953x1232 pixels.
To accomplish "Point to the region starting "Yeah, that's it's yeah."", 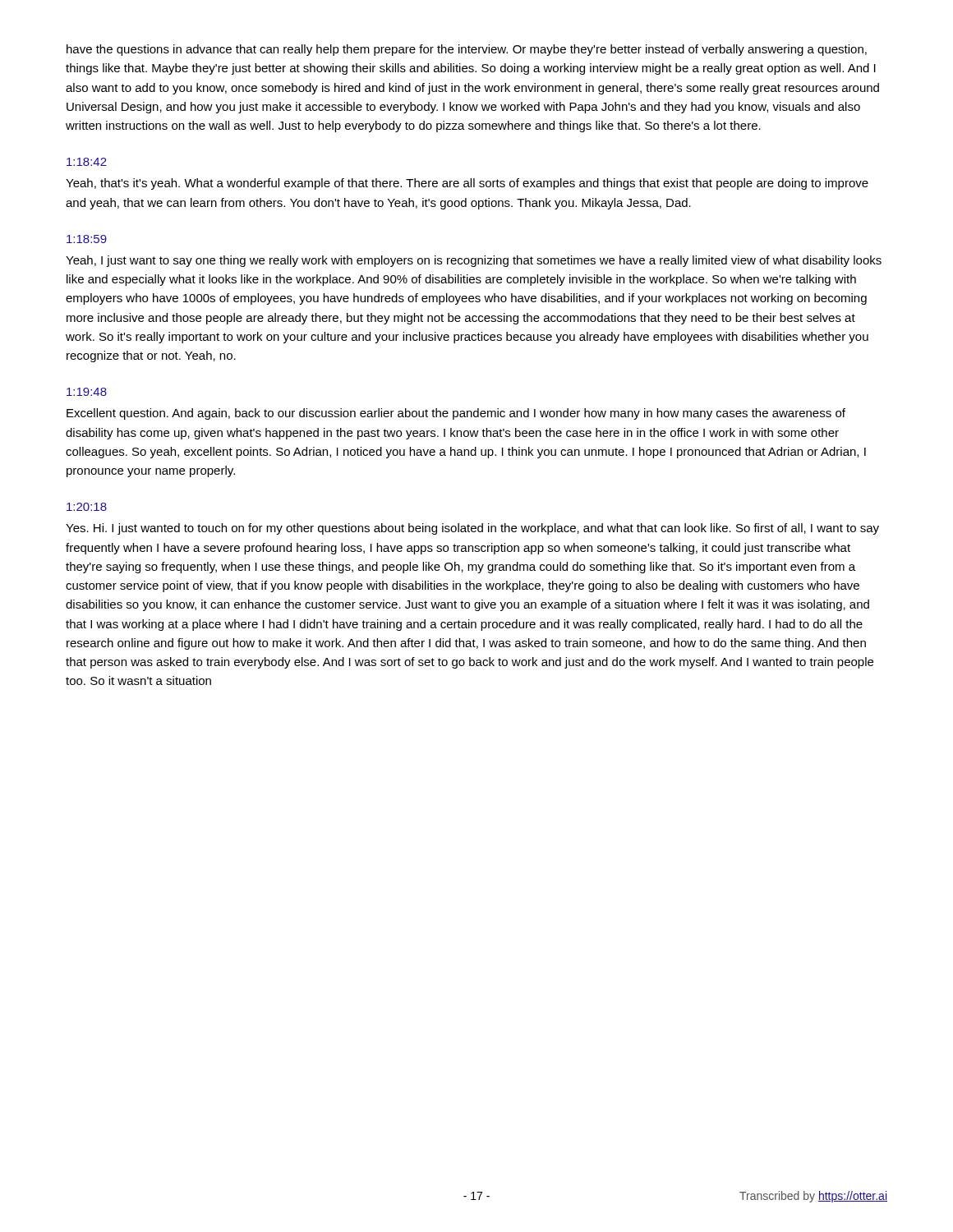I will coord(467,192).
